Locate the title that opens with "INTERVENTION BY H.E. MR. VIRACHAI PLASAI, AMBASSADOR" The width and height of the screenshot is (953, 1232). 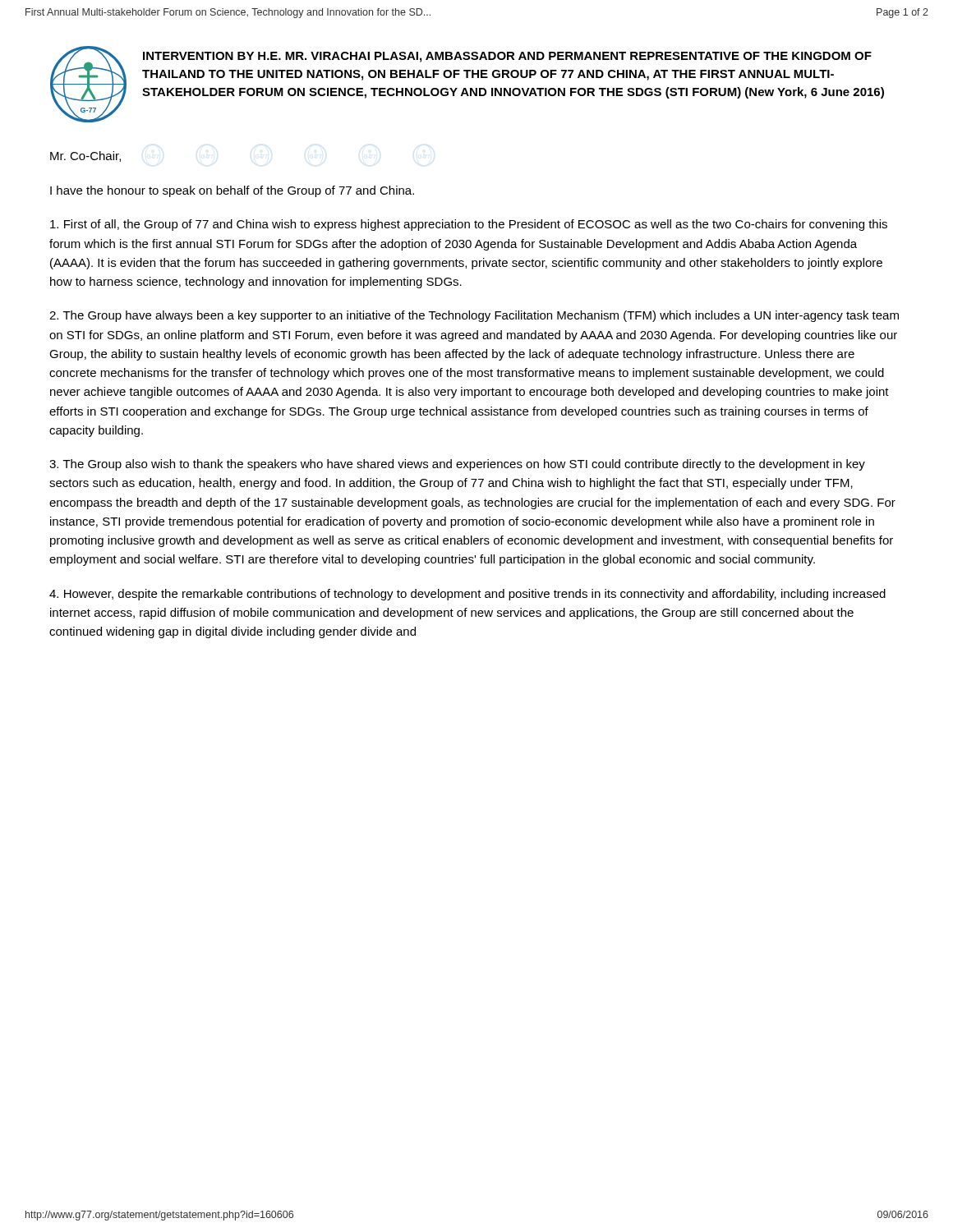[x=513, y=74]
